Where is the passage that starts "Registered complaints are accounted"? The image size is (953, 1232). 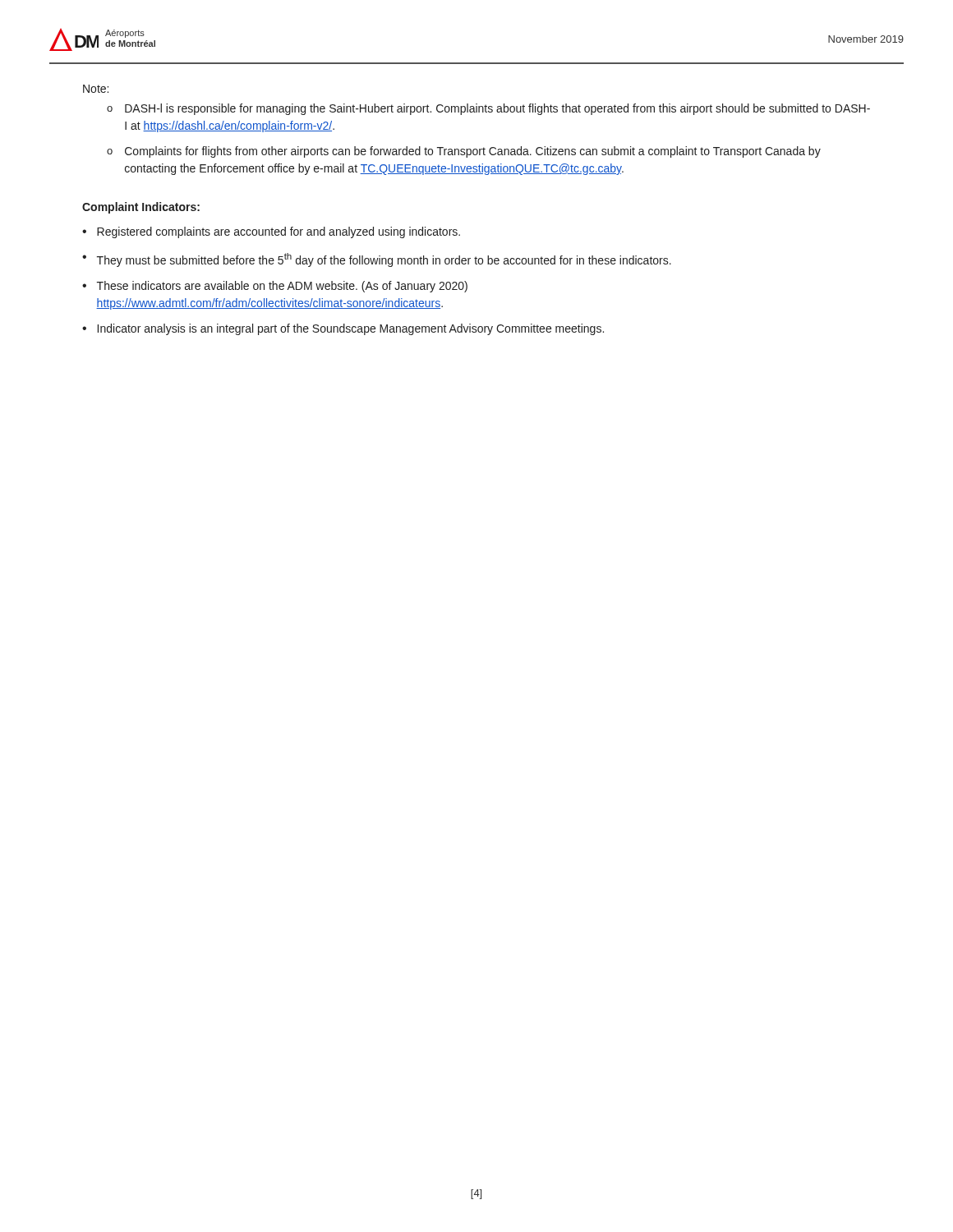279,232
